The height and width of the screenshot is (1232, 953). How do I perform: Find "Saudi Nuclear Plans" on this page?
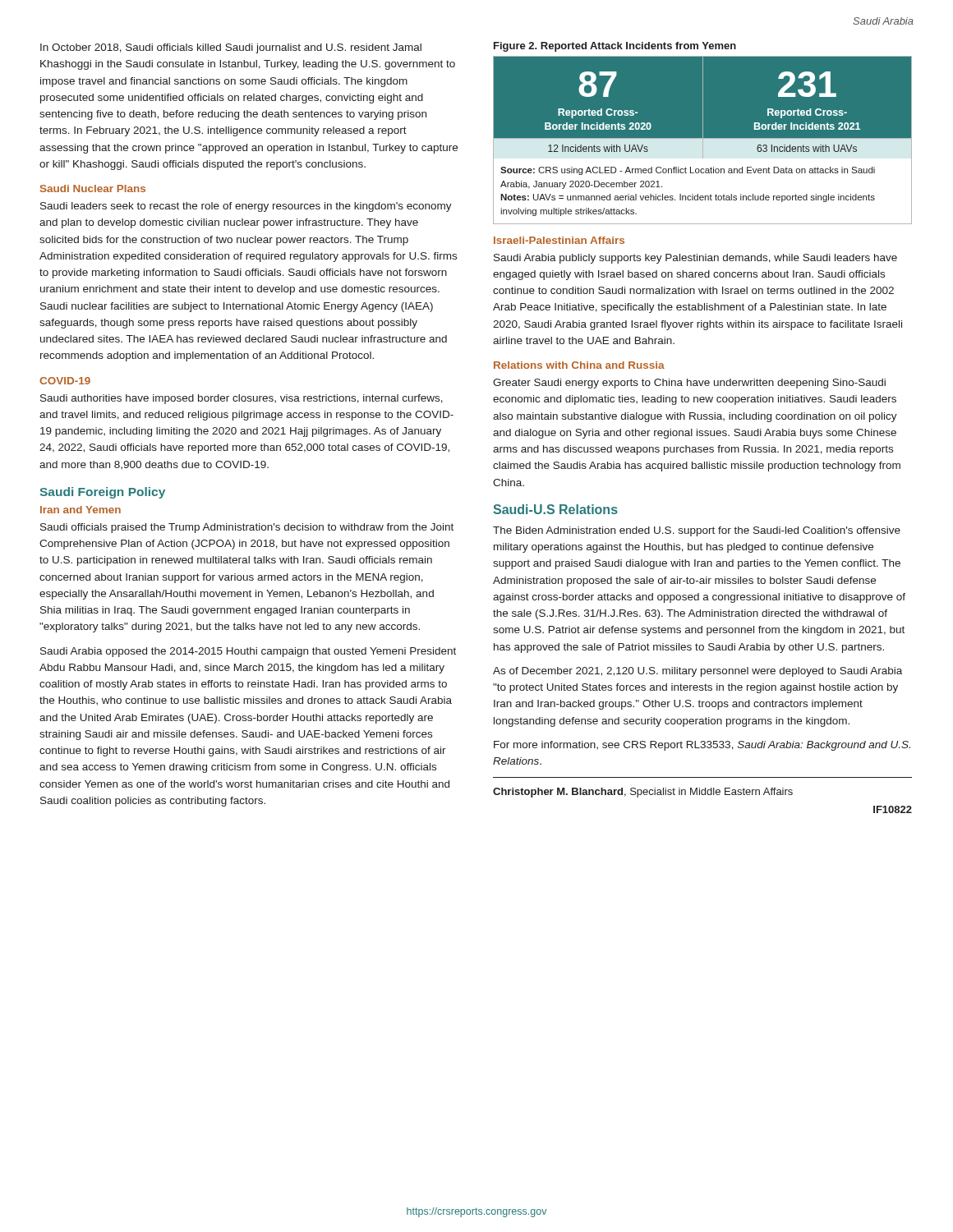pyautogui.click(x=93, y=188)
